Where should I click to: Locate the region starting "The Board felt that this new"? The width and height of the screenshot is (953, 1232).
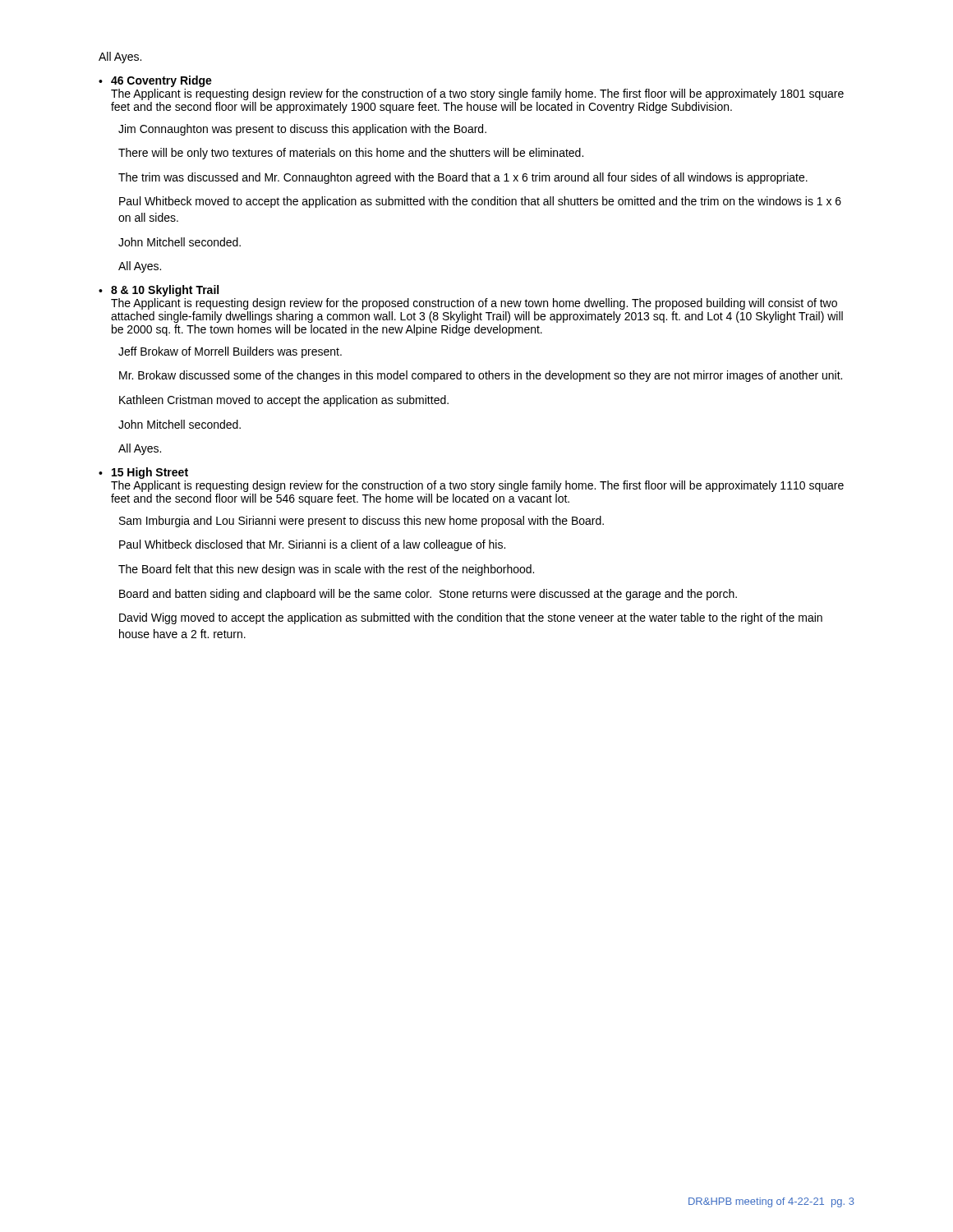(x=327, y=569)
